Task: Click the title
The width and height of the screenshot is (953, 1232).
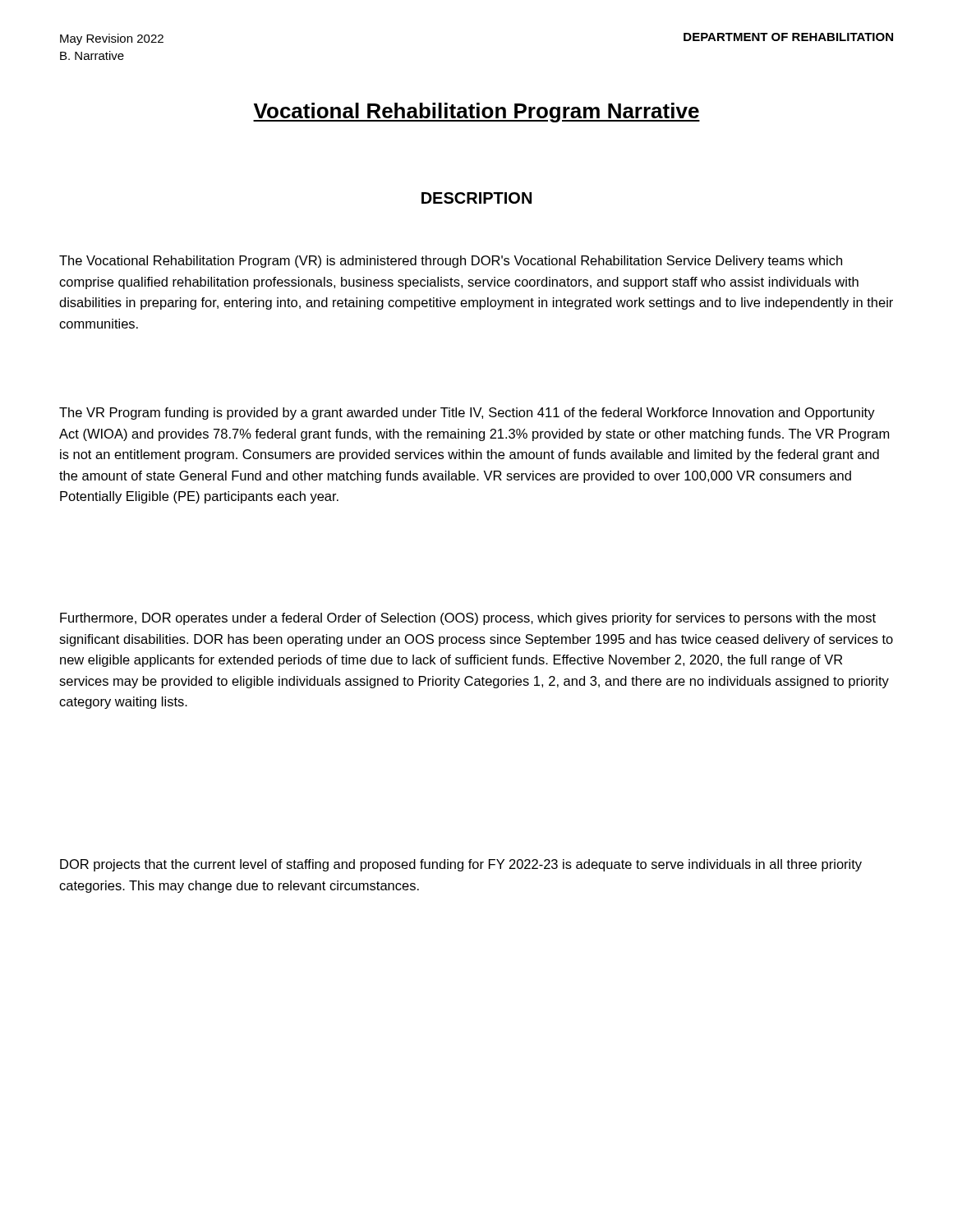Action: click(x=476, y=111)
